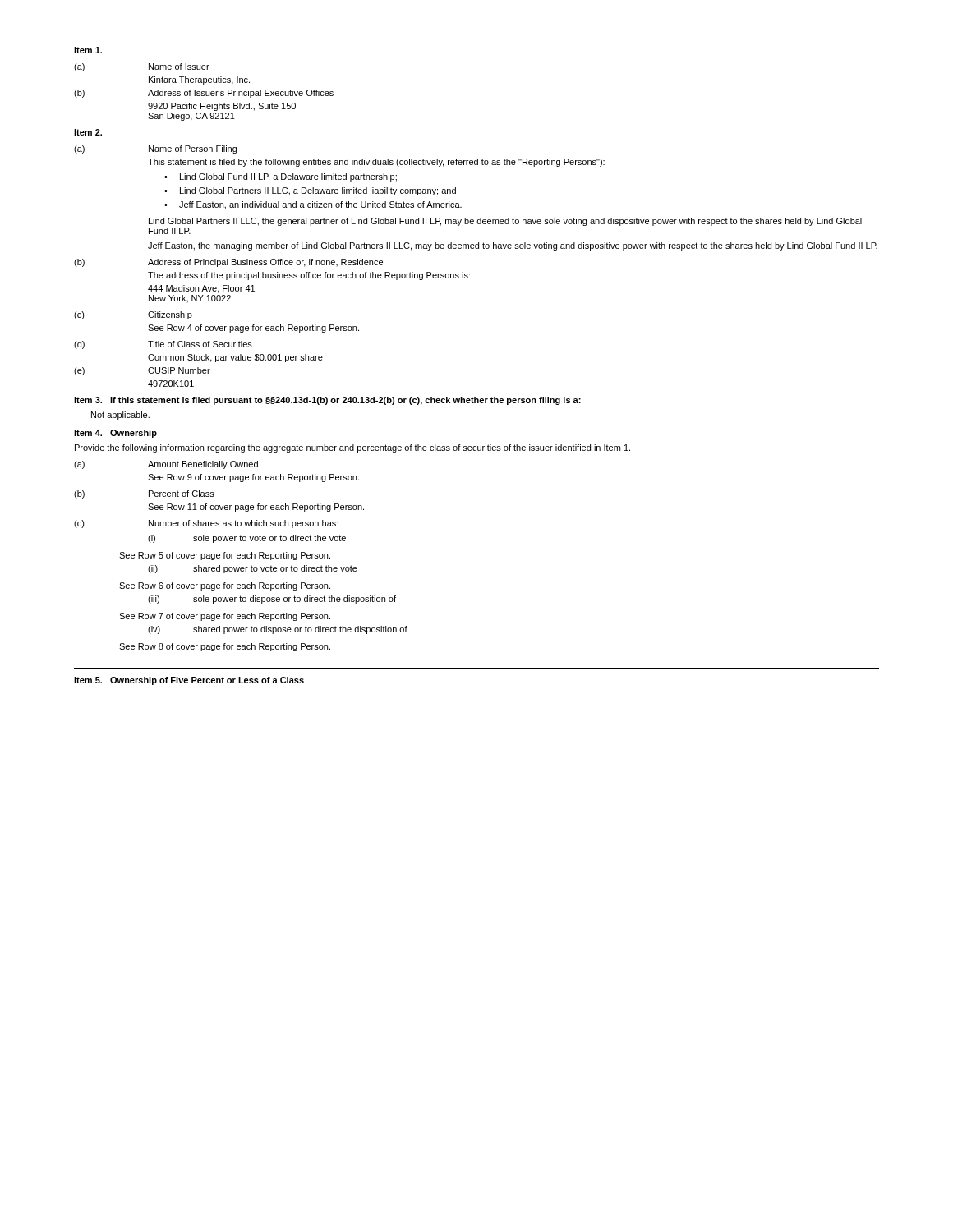Point to the block beginning "444 Madison Ave, Floor 41 New York,"
Viewport: 953px width, 1232px height.
tap(201, 289)
